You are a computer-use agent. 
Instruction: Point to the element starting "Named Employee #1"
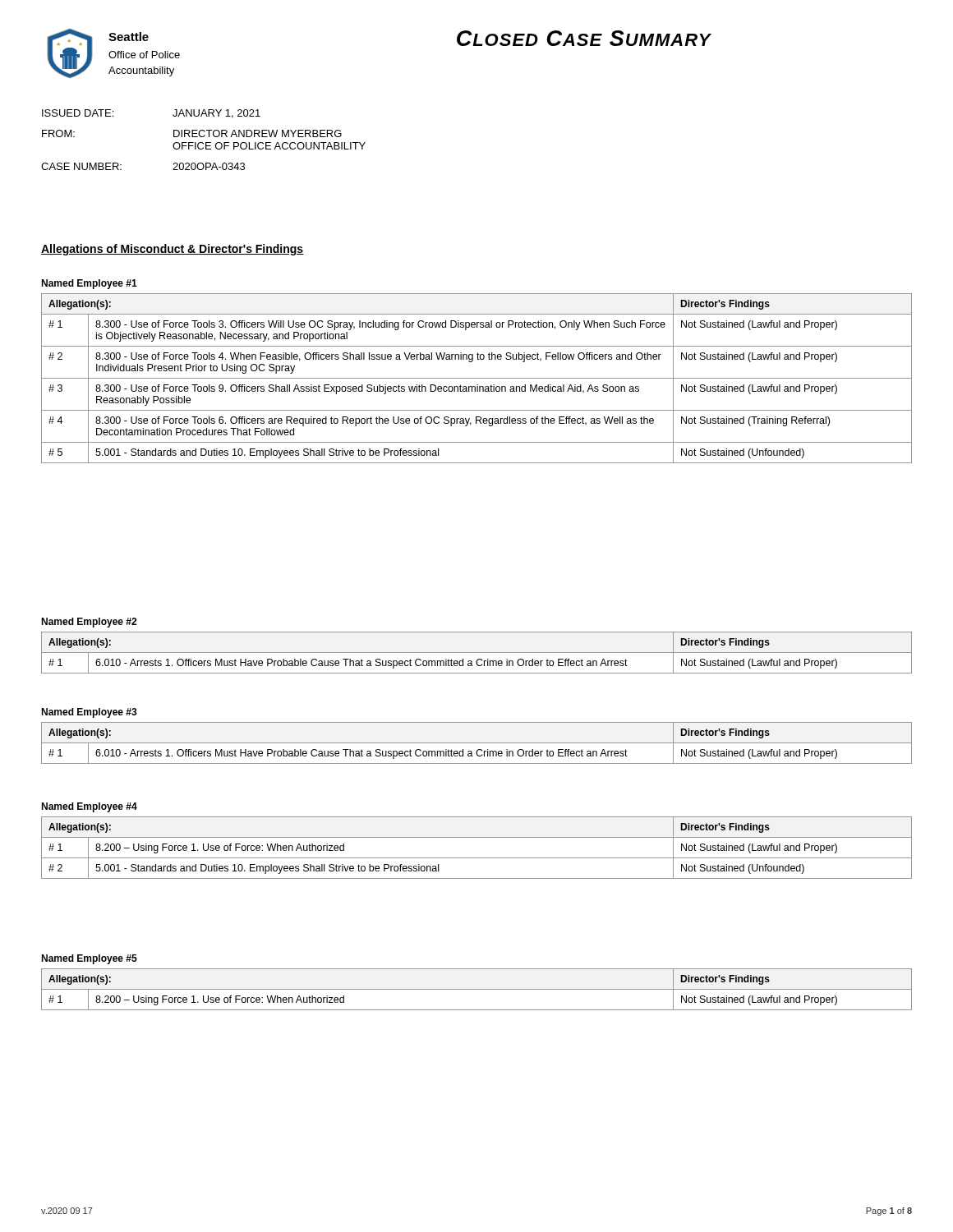(x=89, y=283)
